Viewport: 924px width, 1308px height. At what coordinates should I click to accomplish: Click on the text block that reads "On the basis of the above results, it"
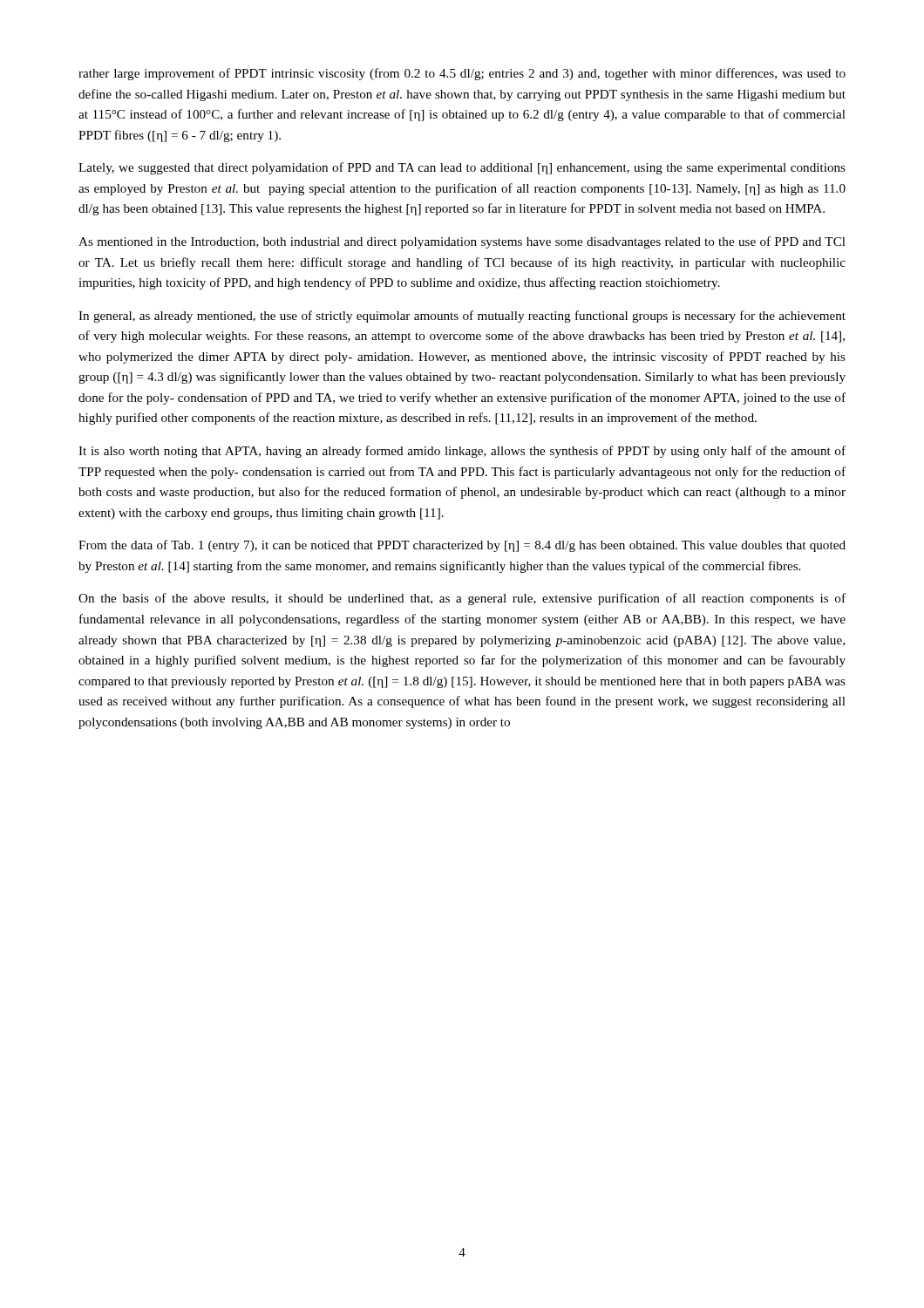(462, 660)
